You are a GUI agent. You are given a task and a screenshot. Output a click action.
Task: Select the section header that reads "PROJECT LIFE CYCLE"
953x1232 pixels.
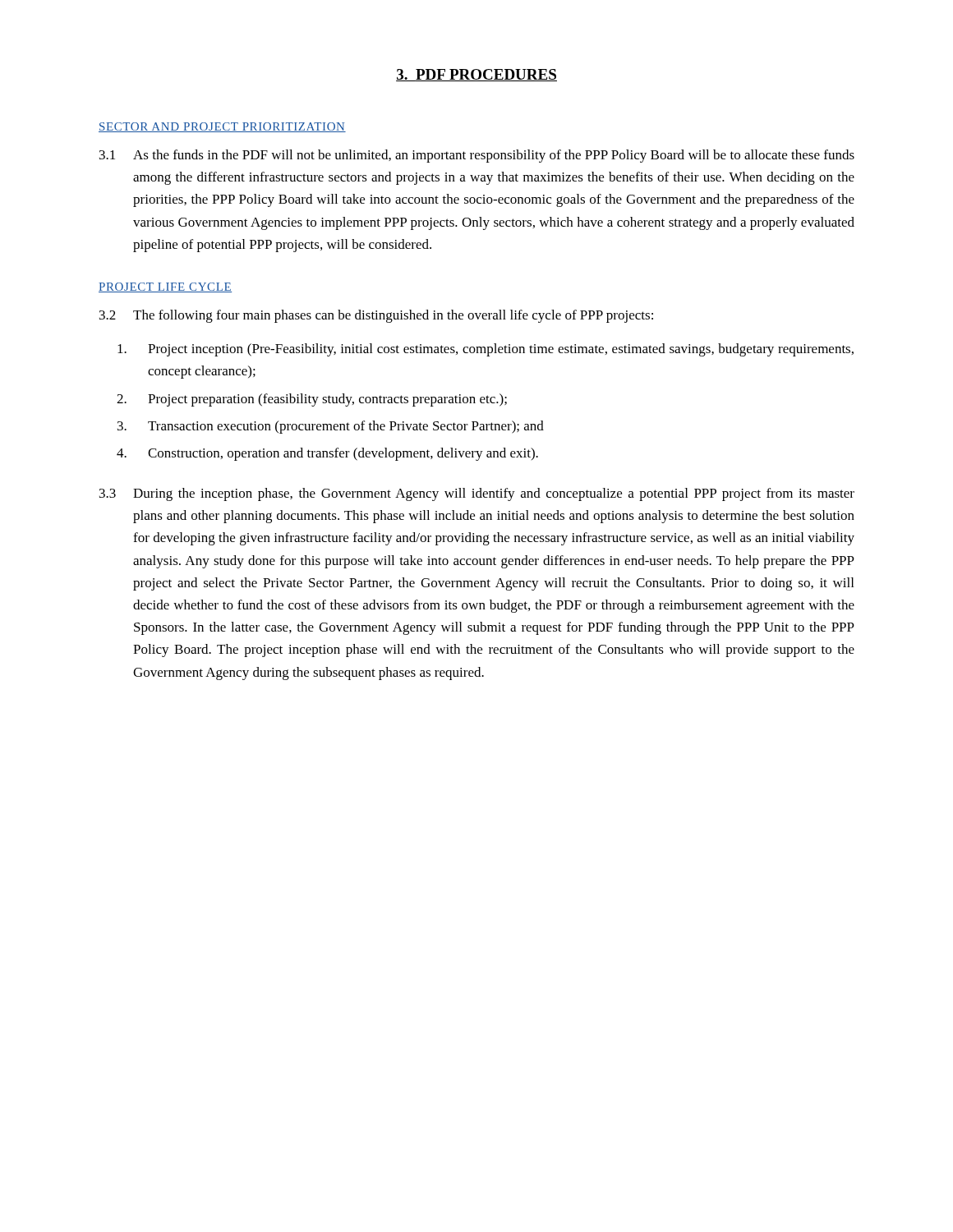point(165,287)
